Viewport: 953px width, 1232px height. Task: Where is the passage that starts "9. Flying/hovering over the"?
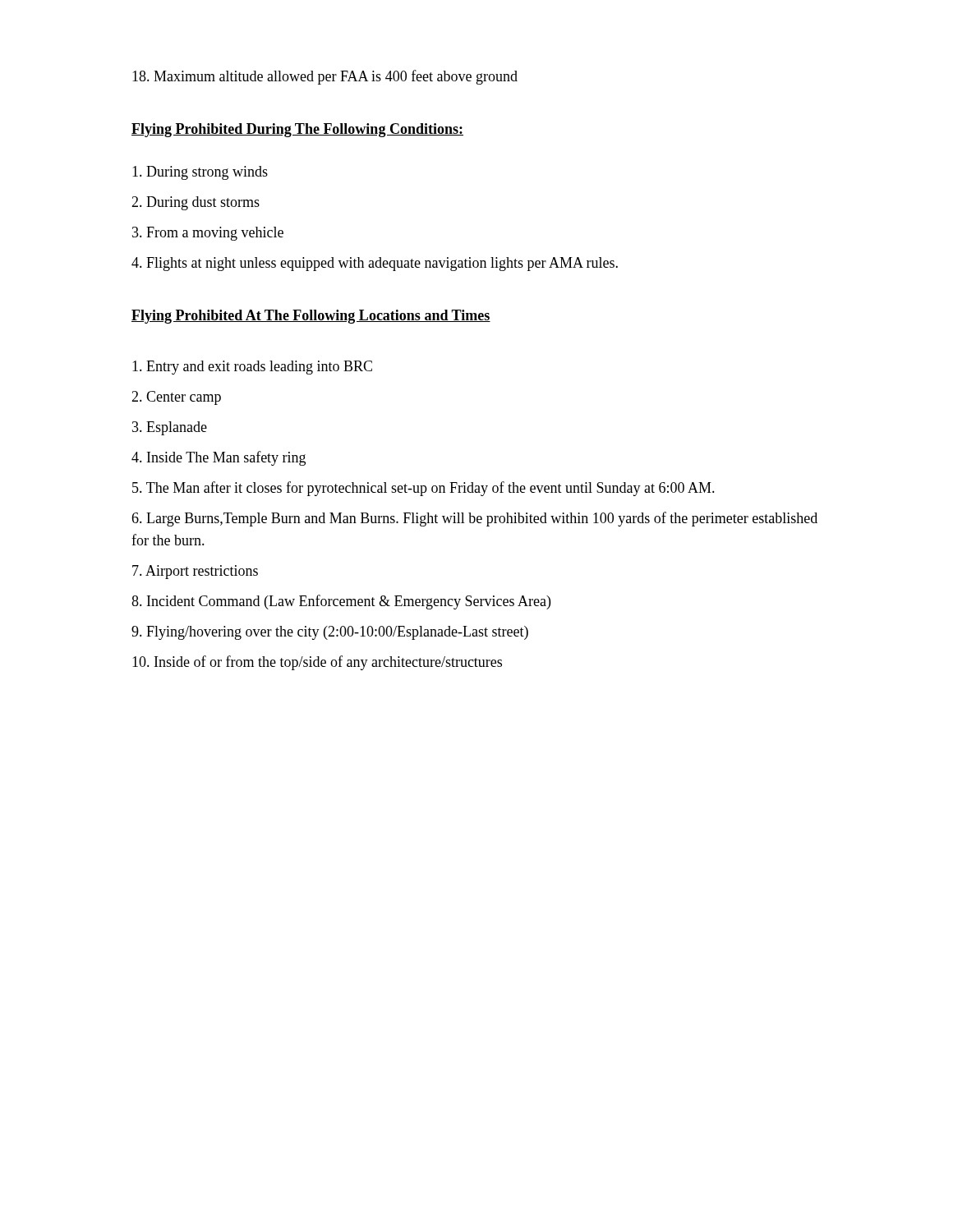pyautogui.click(x=330, y=632)
